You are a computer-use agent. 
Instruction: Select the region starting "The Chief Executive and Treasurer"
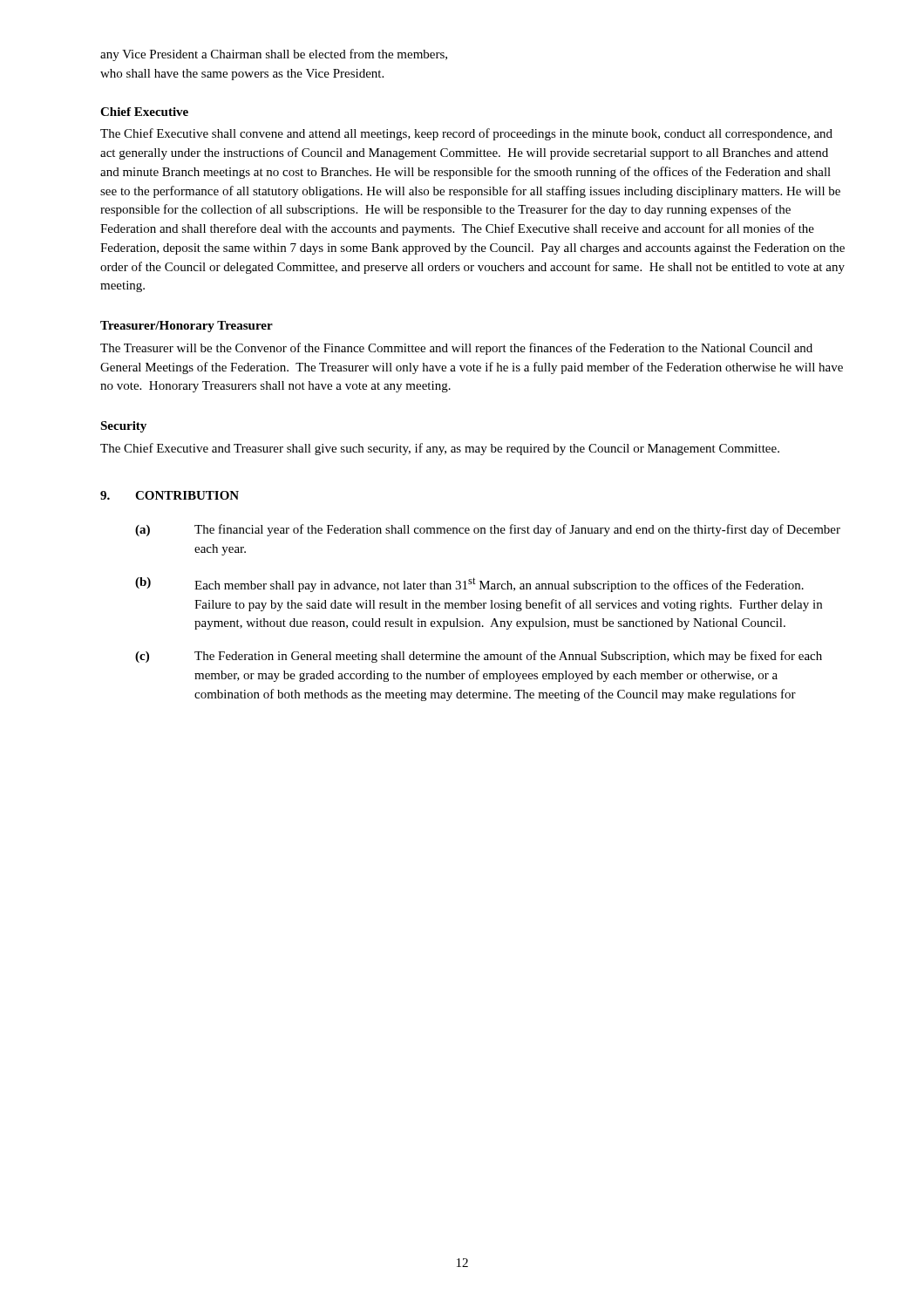click(x=440, y=448)
